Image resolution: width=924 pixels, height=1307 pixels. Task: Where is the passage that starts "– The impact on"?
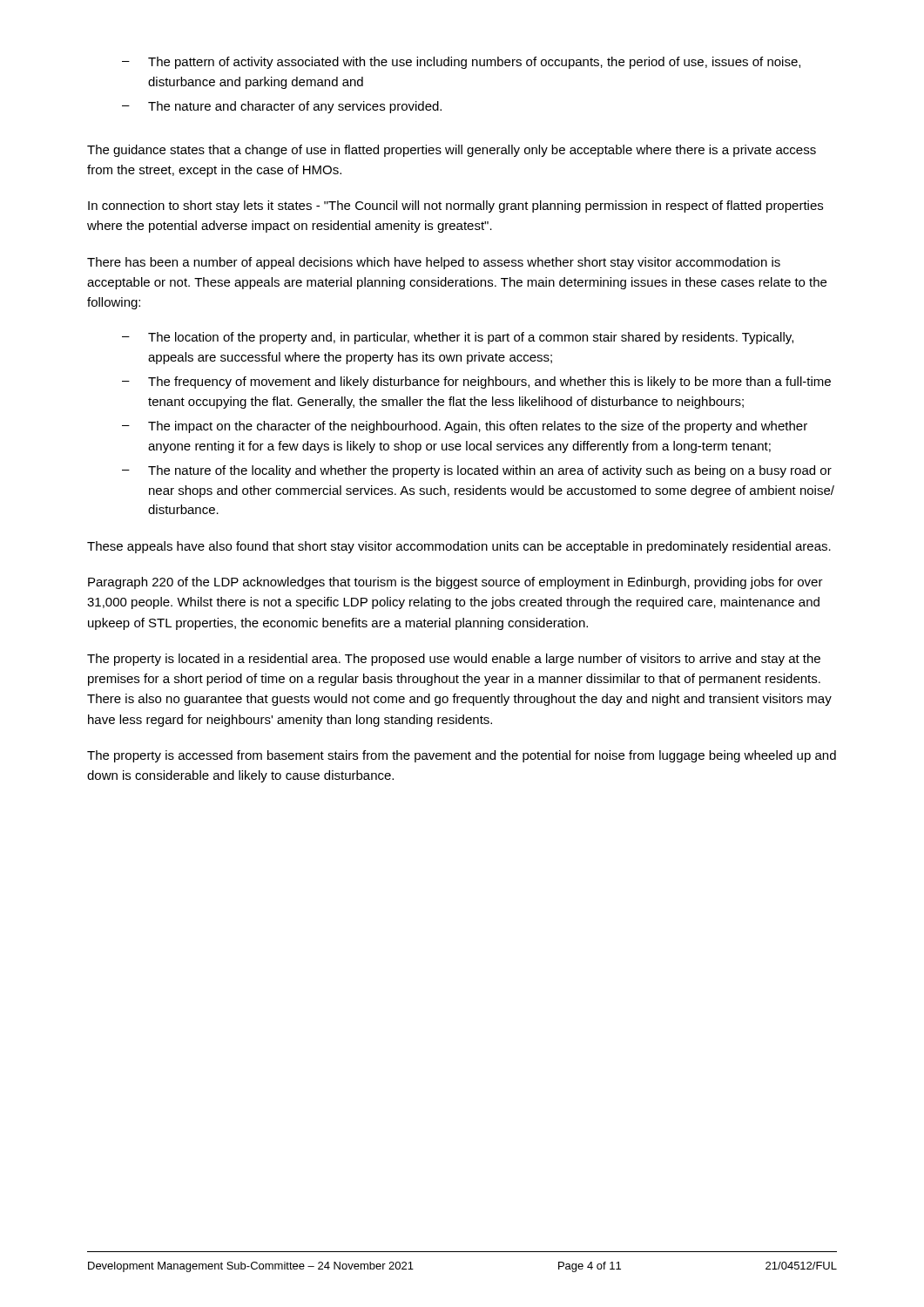click(x=479, y=436)
